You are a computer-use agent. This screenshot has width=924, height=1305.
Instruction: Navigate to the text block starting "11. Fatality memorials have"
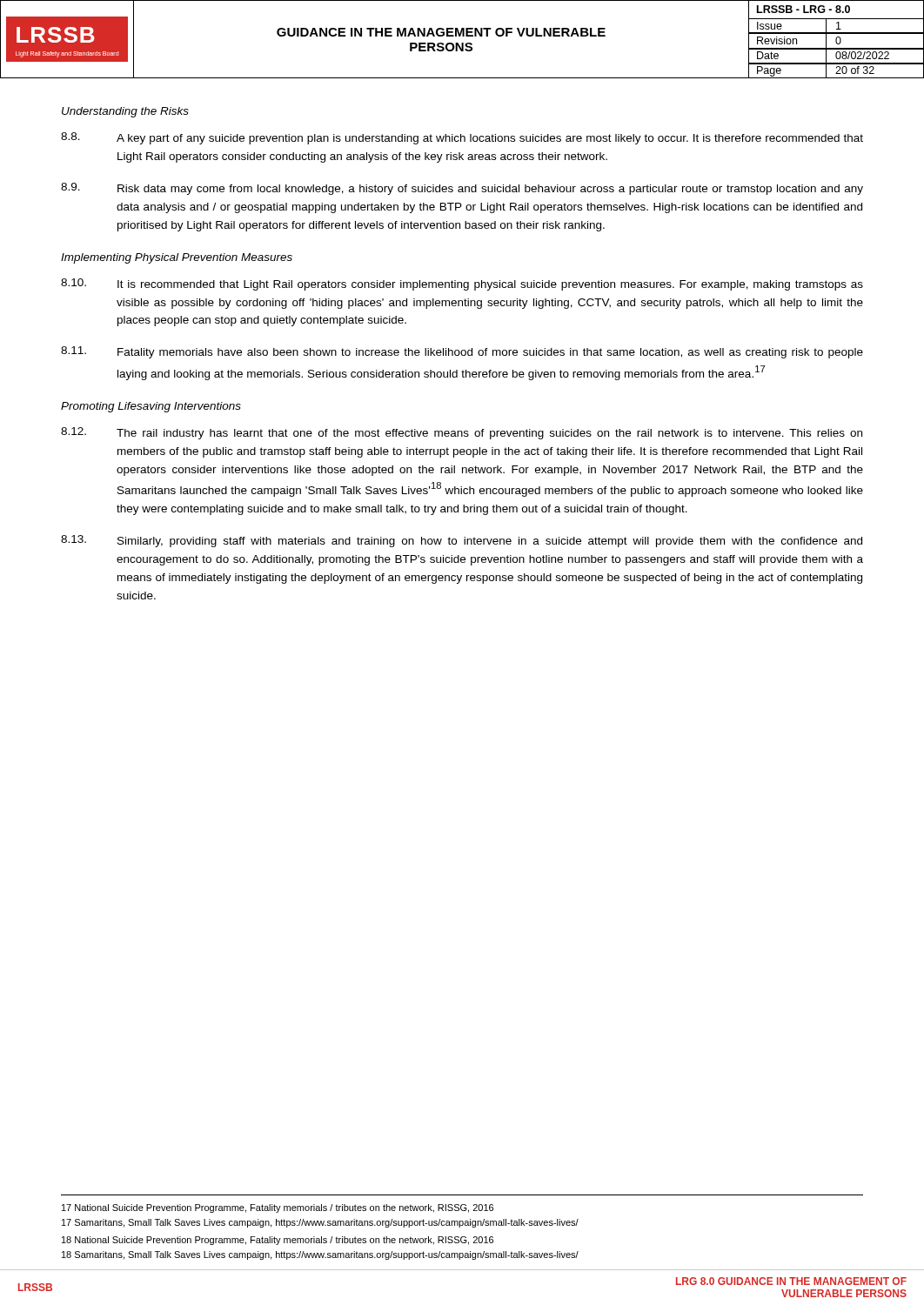click(462, 364)
